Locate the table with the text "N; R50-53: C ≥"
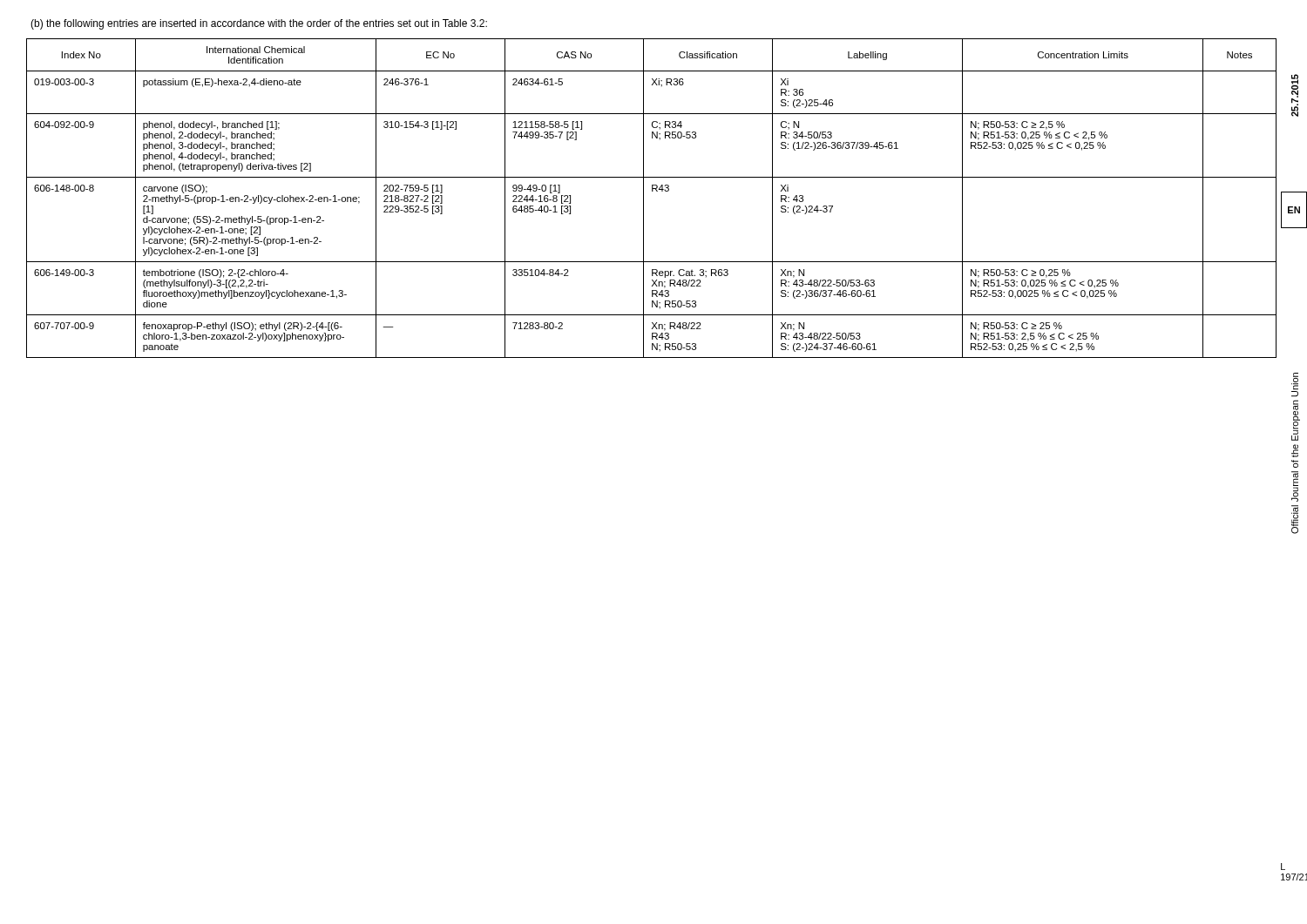 pos(651,198)
